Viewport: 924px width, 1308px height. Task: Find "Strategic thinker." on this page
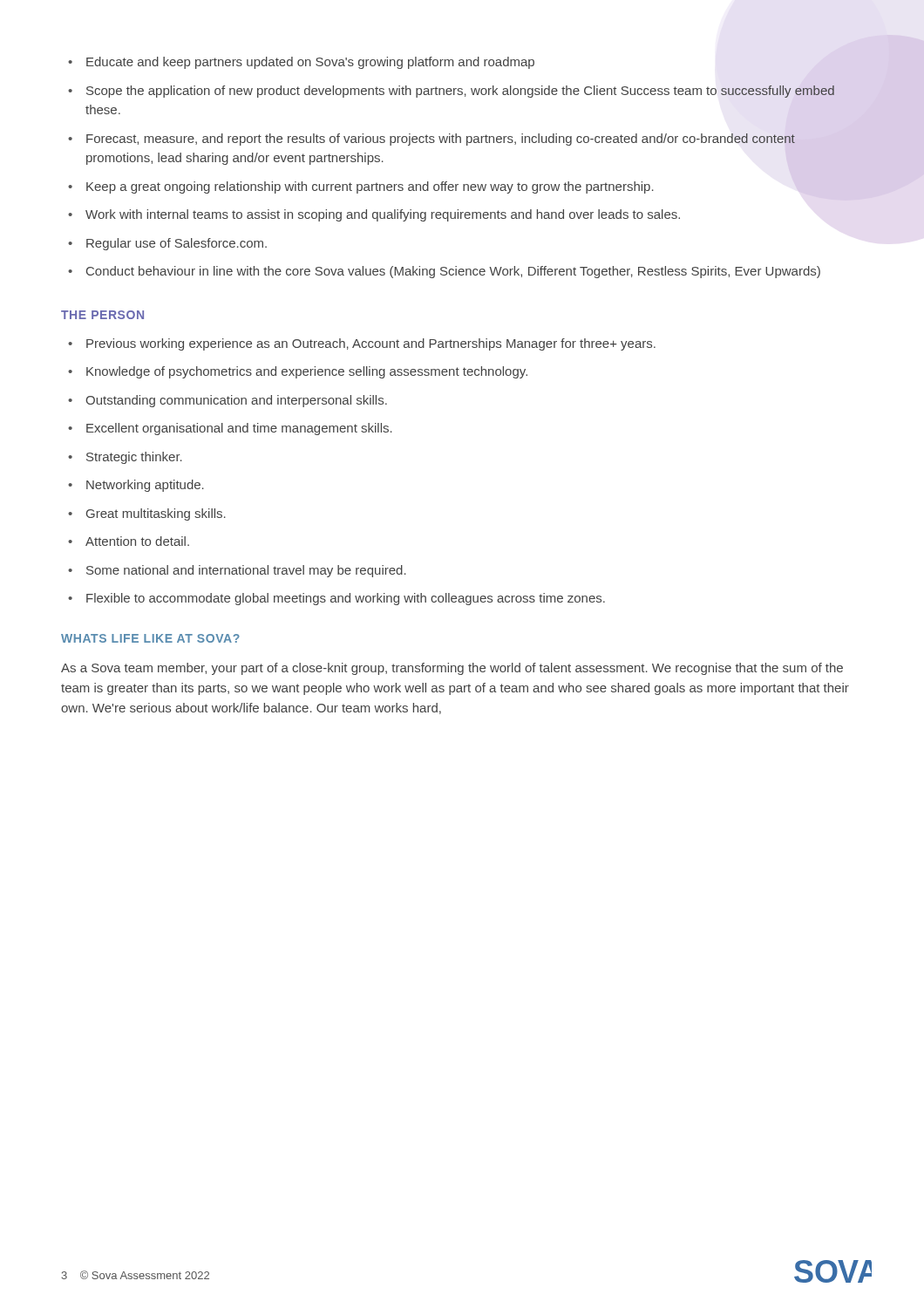coord(134,456)
